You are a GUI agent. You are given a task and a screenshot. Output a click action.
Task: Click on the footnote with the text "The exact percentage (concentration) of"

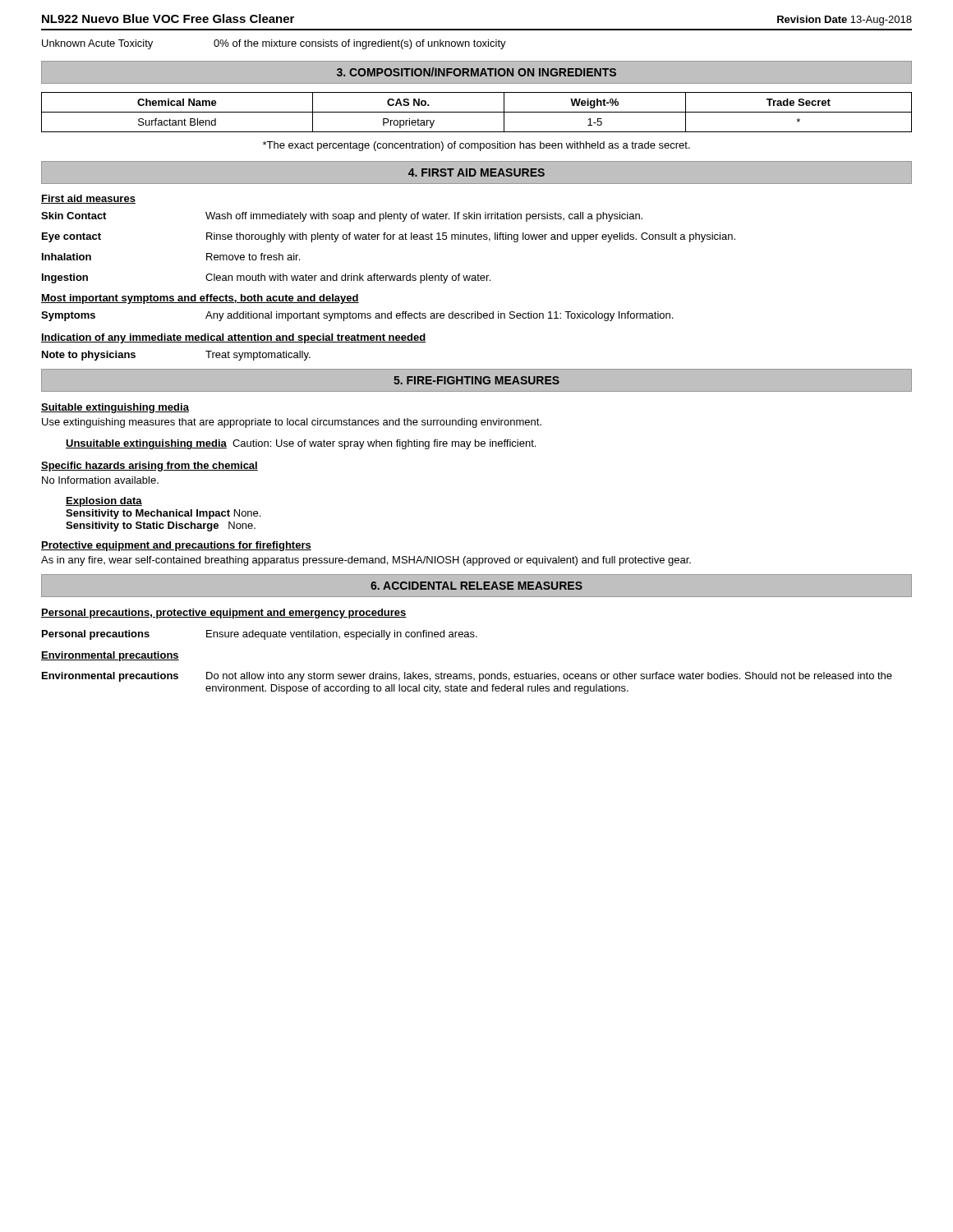point(476,145)
